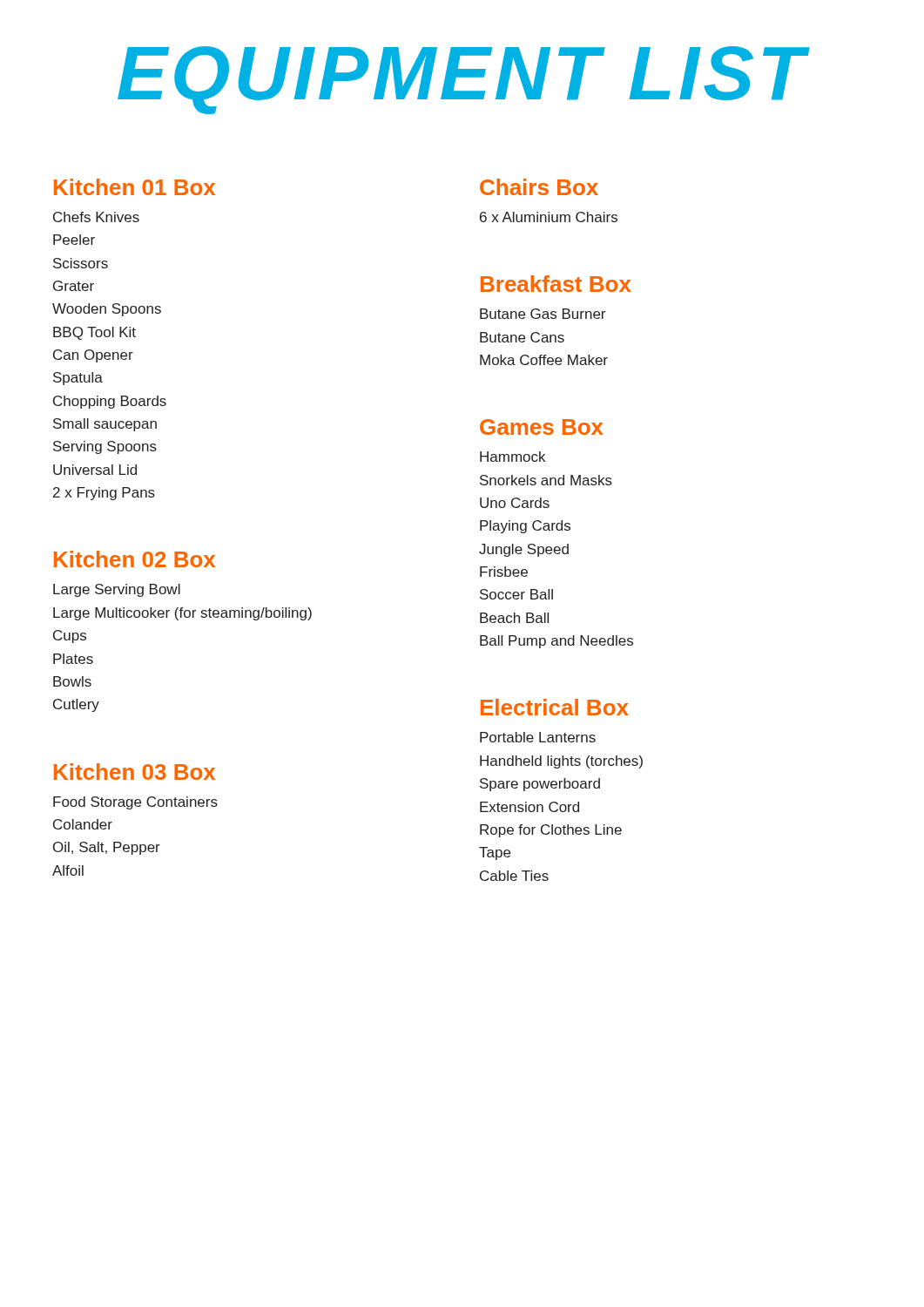924x1307 pixels.
Task: Click where it says "Chopping Boards"
Action: (109, 401)
